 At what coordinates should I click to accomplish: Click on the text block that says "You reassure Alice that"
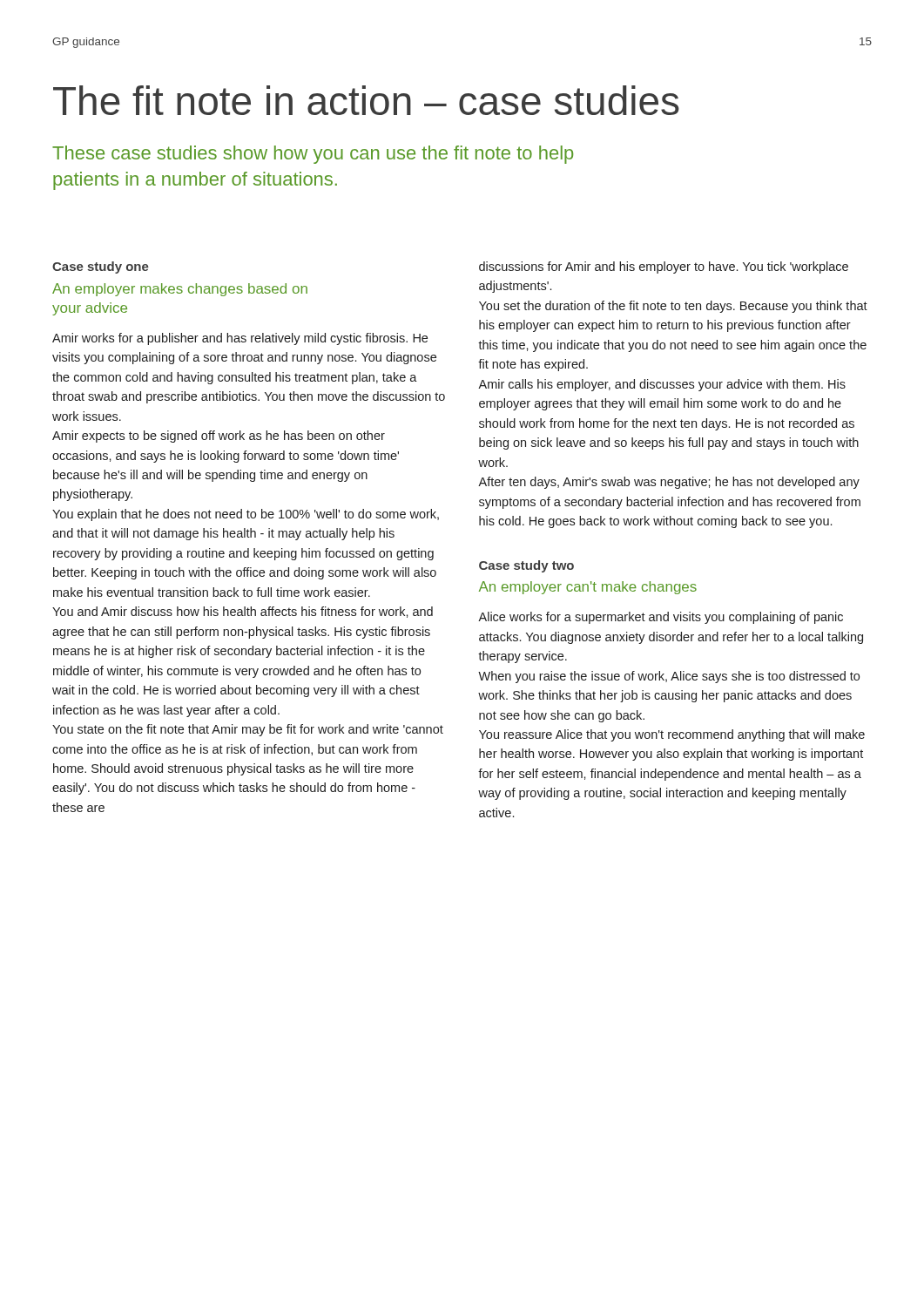click(x=675, y=774)
